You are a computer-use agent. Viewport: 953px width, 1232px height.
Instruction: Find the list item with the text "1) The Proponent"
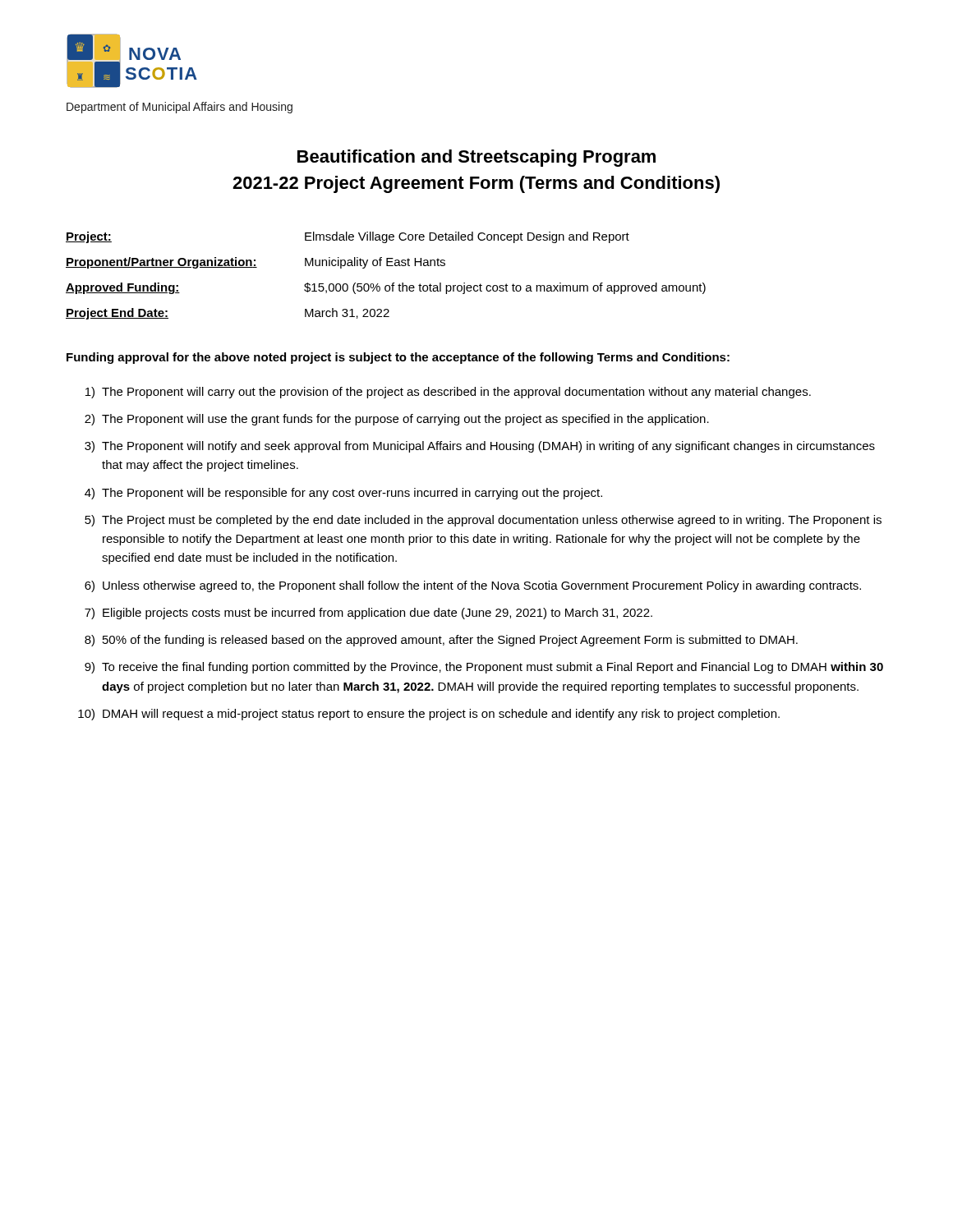(476, 391)
